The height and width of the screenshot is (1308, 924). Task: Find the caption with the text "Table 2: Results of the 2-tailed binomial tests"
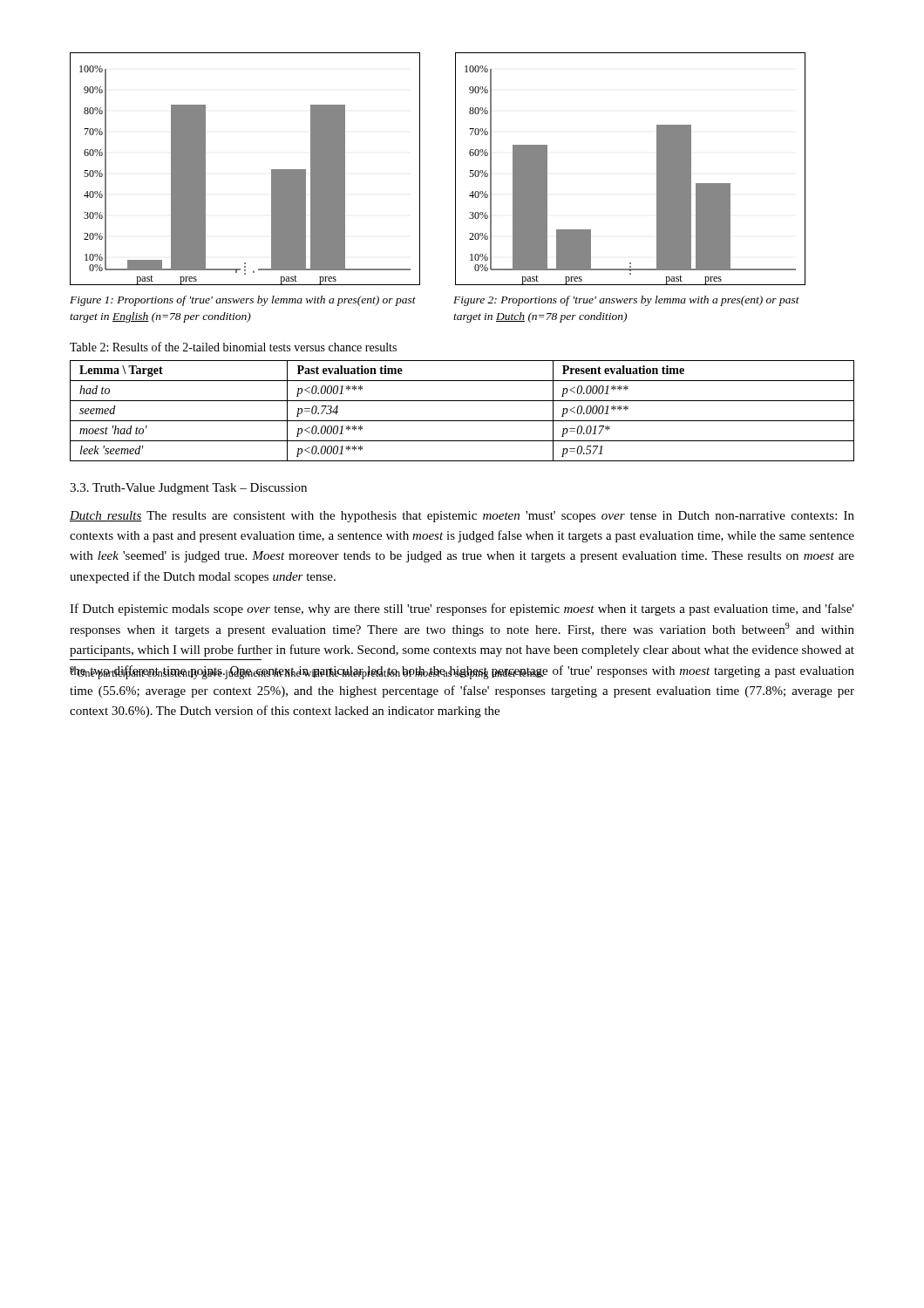pyautogui.click(x=233, y=347)
